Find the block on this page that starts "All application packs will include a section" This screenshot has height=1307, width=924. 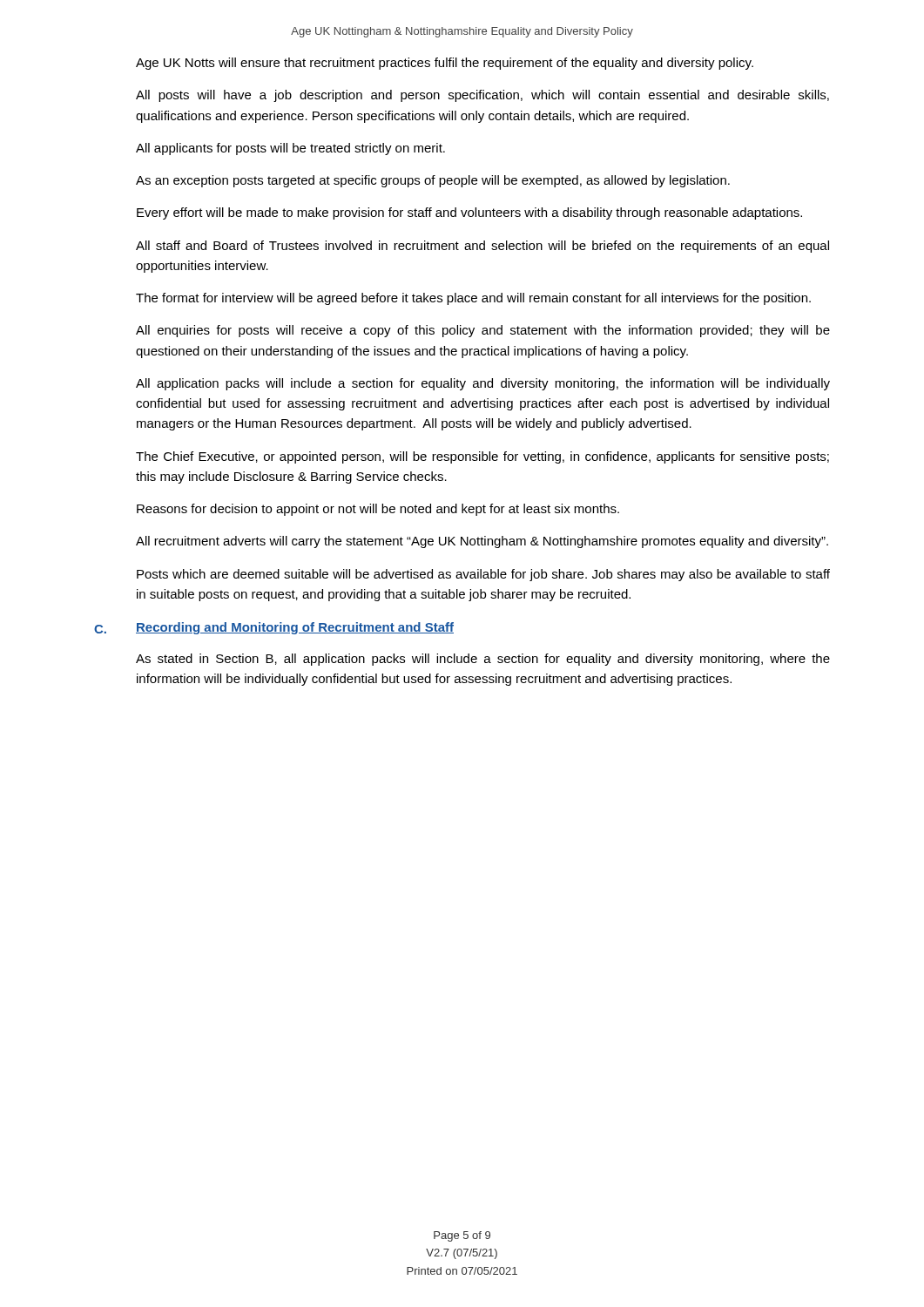[483, 403]
